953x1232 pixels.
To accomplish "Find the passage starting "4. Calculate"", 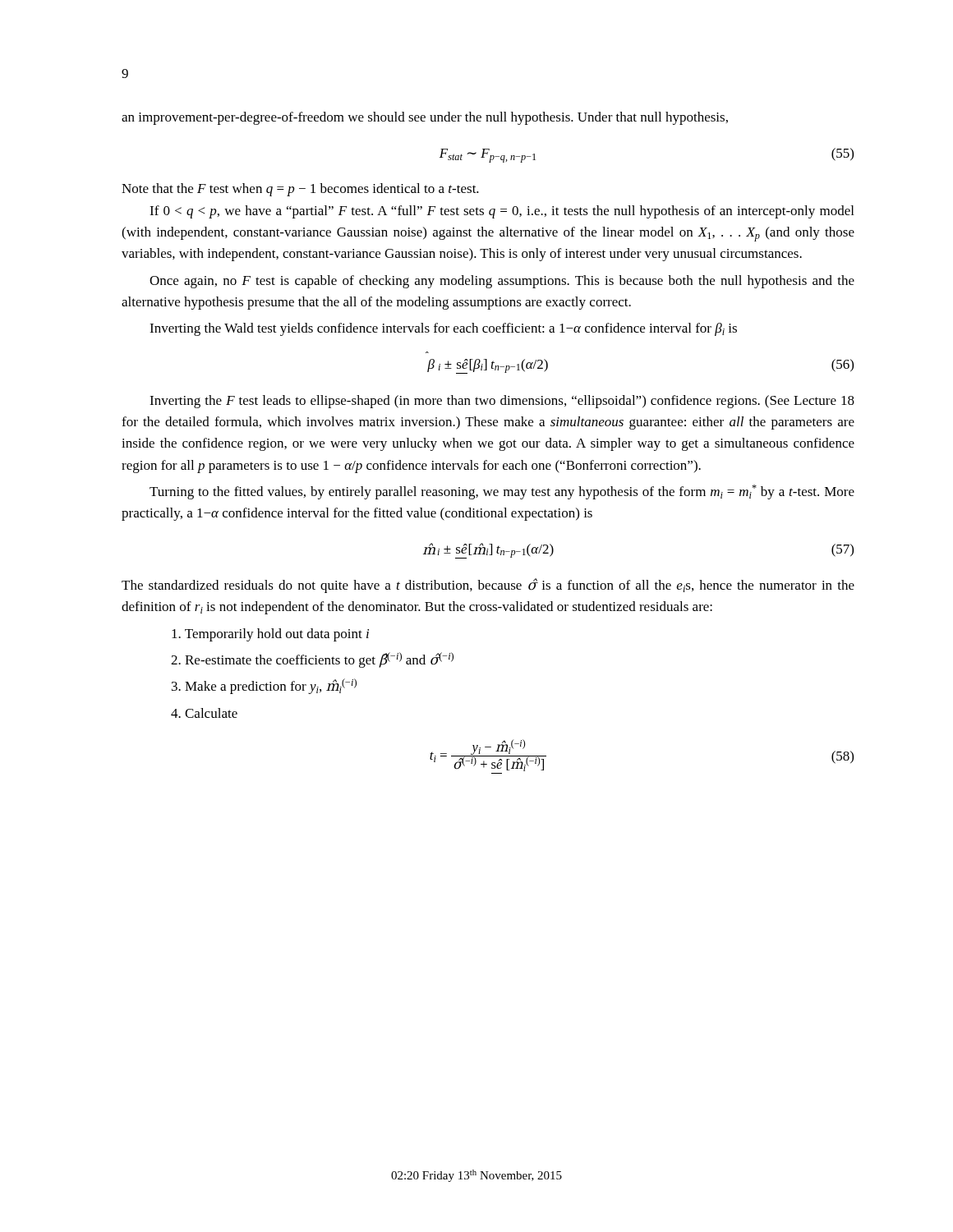I will (204, 713).
